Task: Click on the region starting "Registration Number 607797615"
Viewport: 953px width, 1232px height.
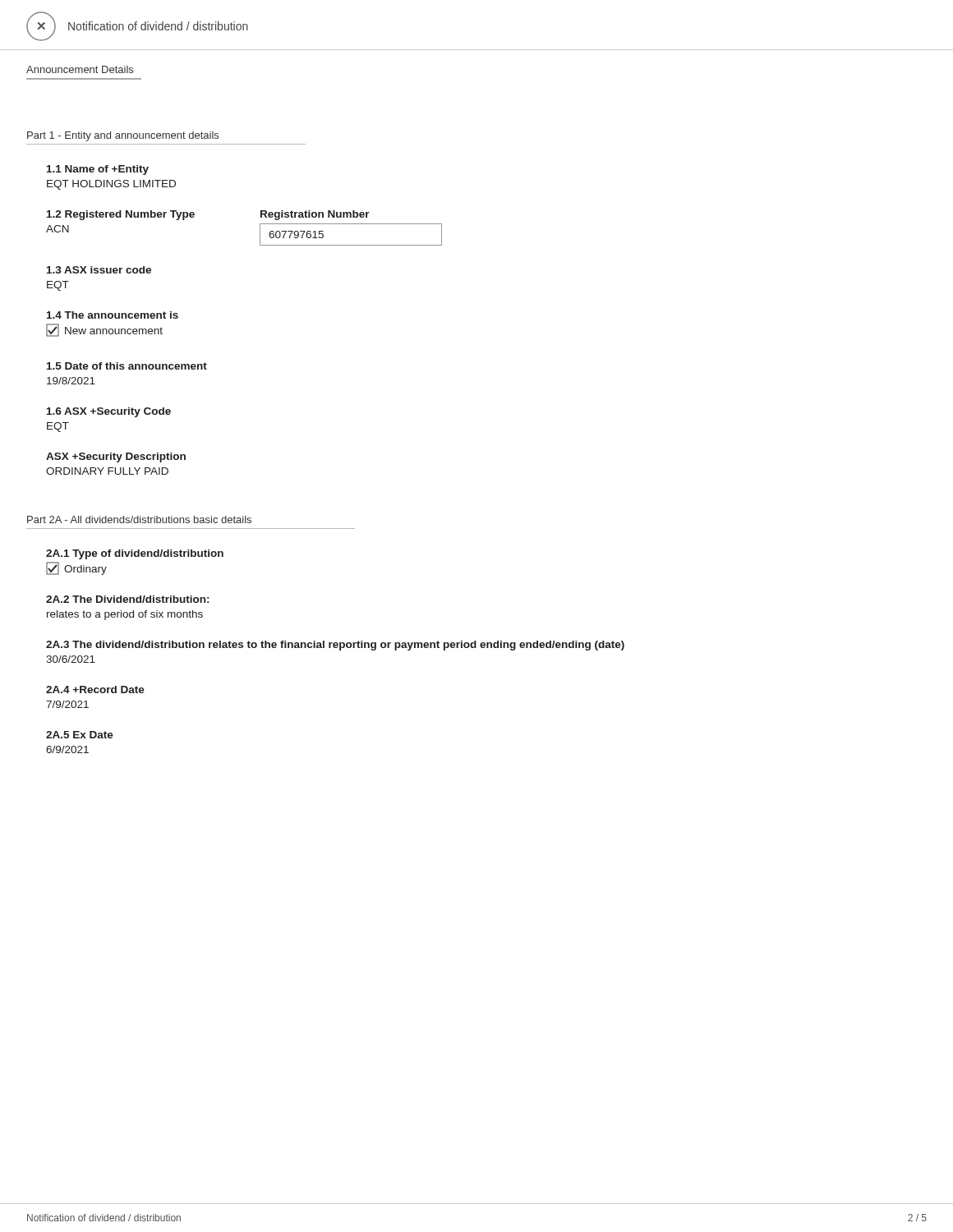Action: click(x=315, y=215)
